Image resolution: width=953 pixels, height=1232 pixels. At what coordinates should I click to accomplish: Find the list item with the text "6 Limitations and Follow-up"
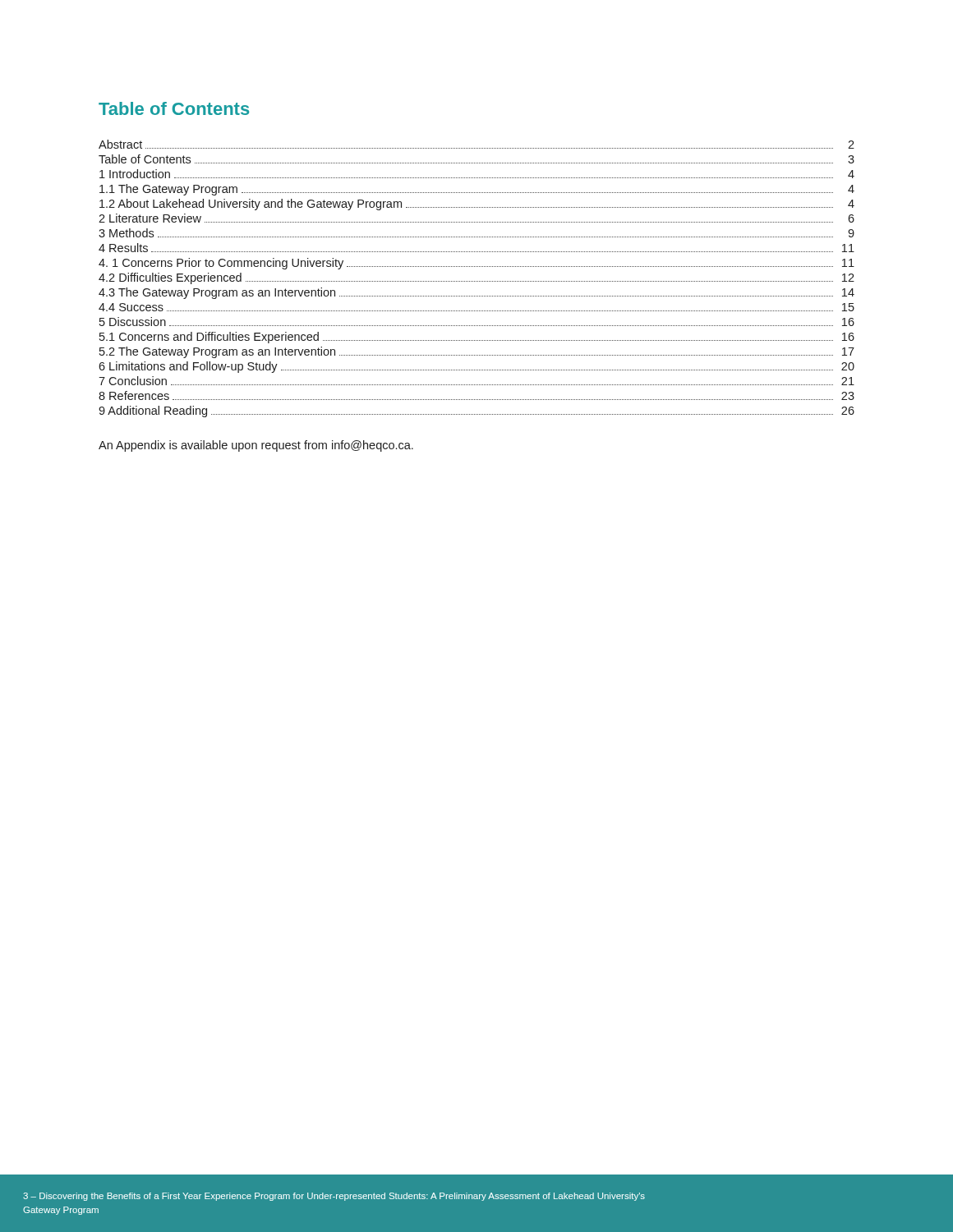pos(476,366)
